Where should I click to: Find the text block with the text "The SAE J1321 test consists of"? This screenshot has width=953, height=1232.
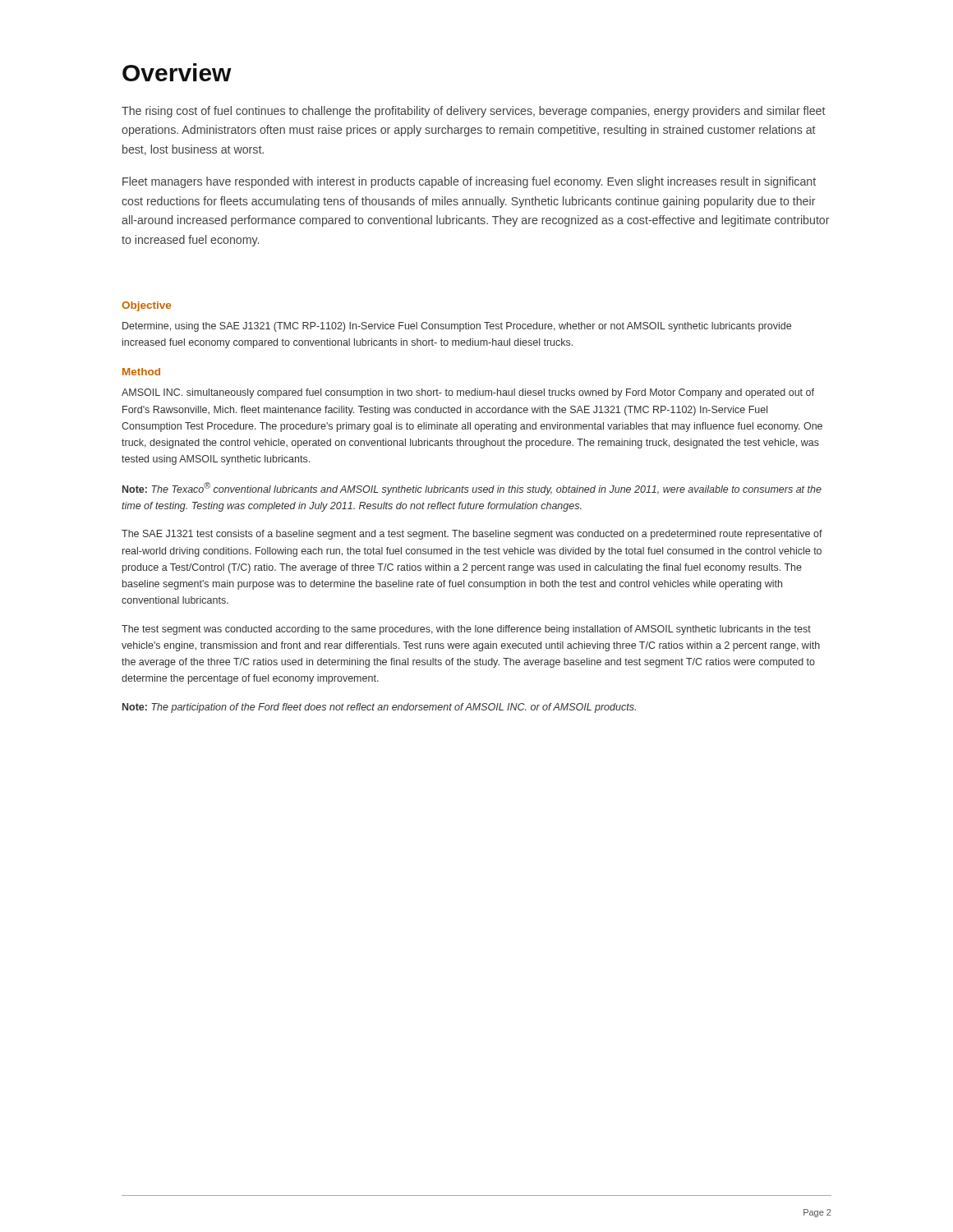(472, 567)
